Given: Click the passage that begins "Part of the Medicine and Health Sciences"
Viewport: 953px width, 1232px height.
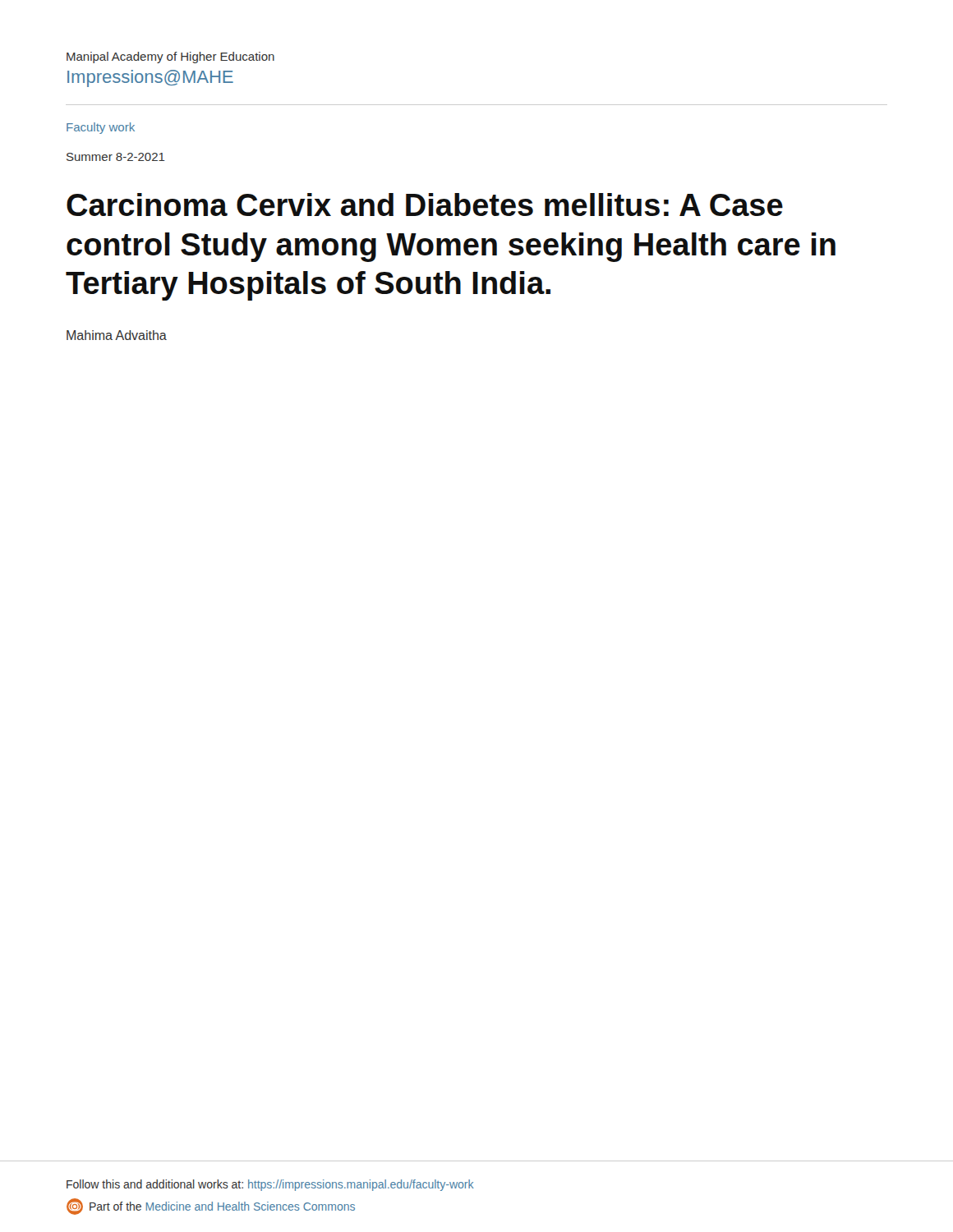Looking at the screenshot, I should click(x=211, y=1207).
